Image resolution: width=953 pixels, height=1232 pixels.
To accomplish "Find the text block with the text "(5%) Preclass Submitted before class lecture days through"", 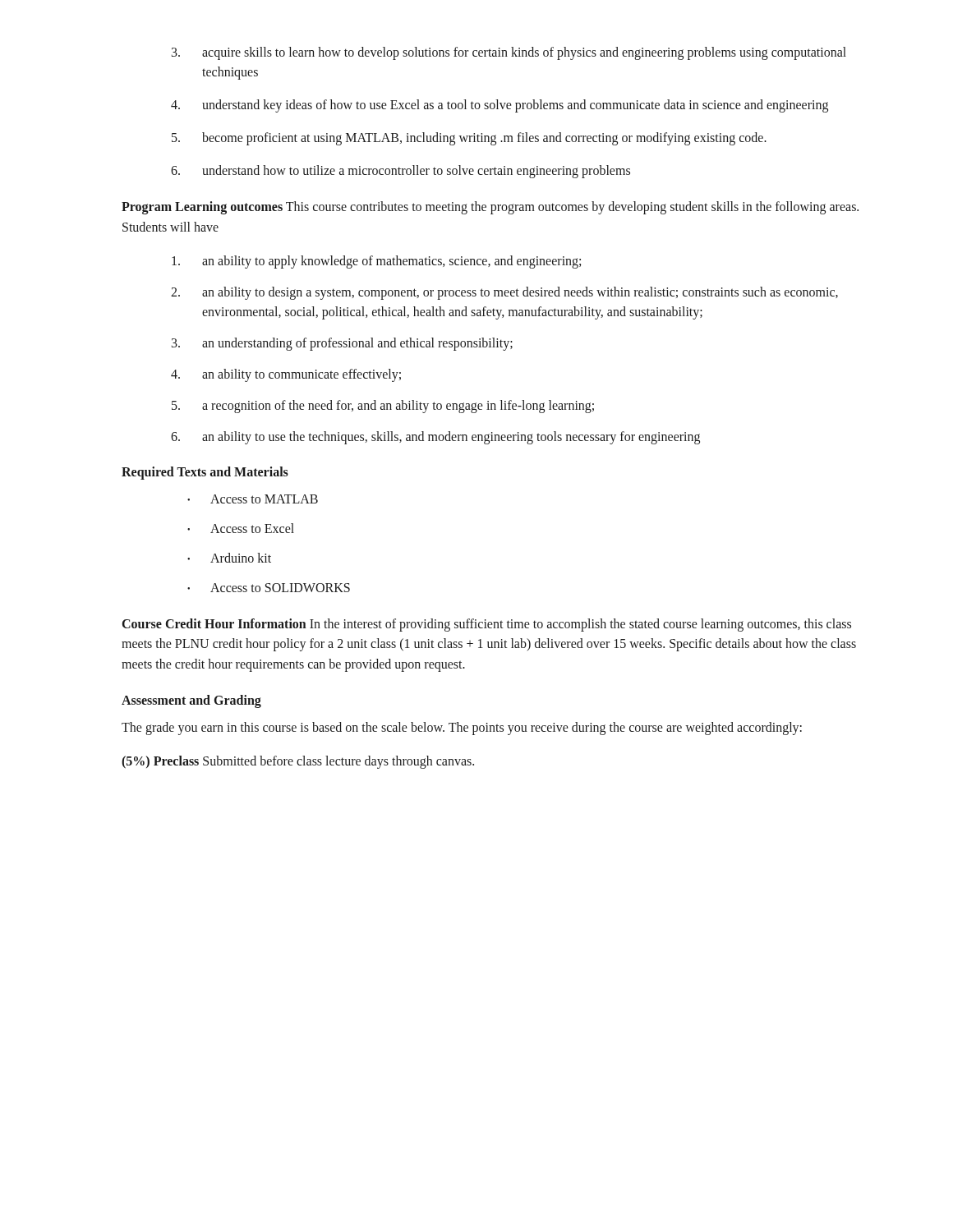I will 298,761.
